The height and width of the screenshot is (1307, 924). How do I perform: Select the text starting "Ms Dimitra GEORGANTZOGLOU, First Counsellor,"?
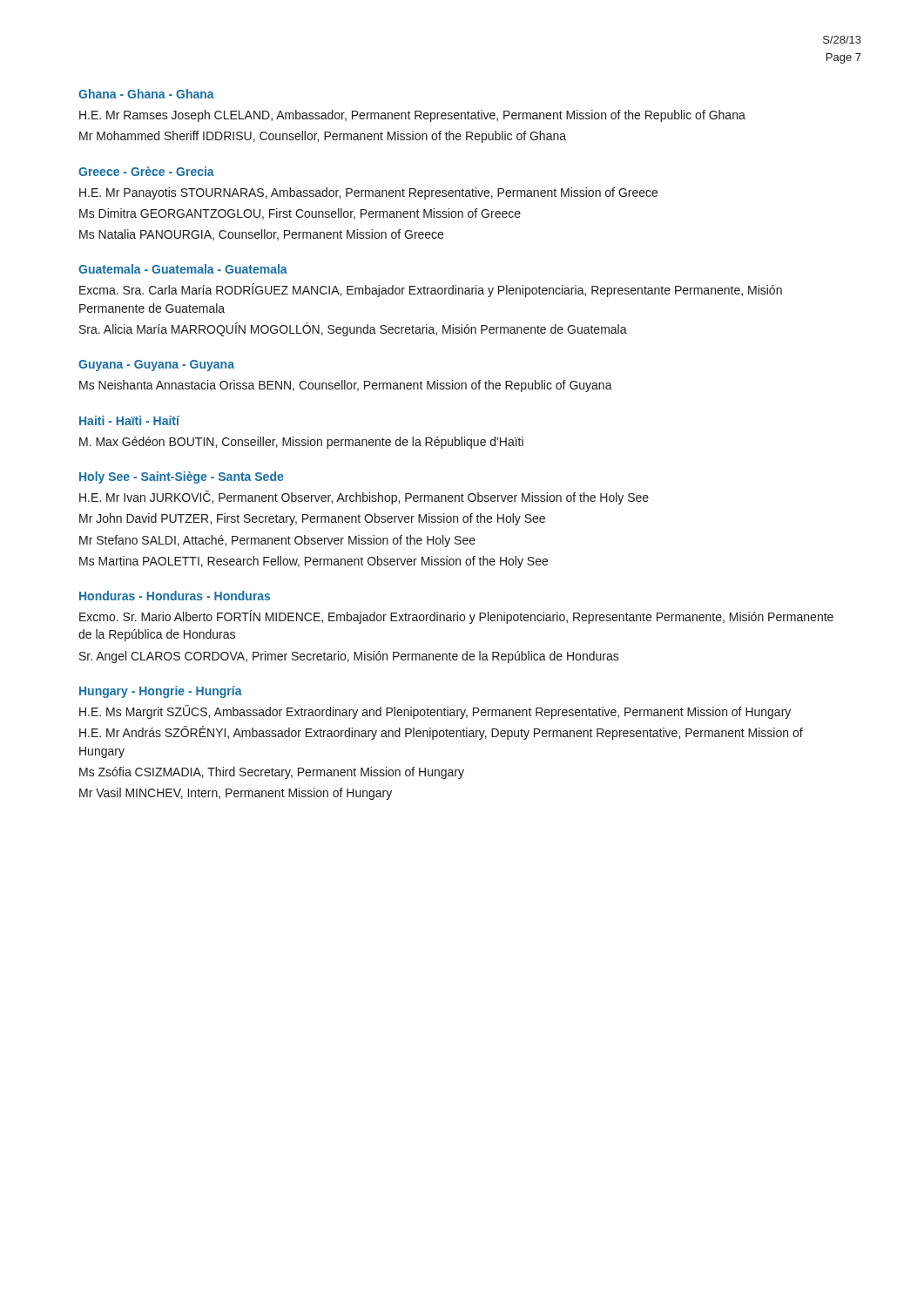pyautogui.click(x=300, y=213)
